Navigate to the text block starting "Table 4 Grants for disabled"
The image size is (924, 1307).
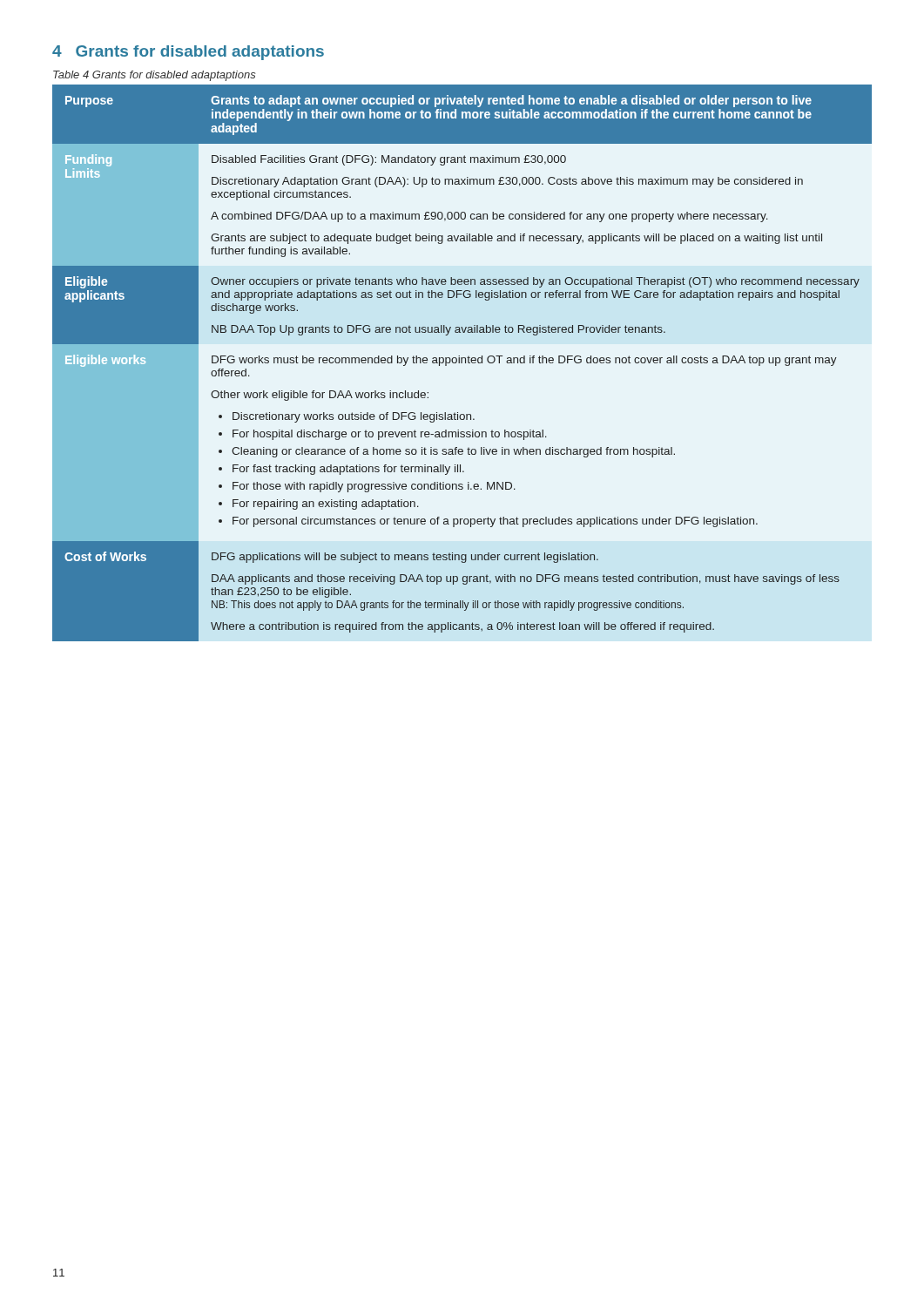click(x=154, y=74)
